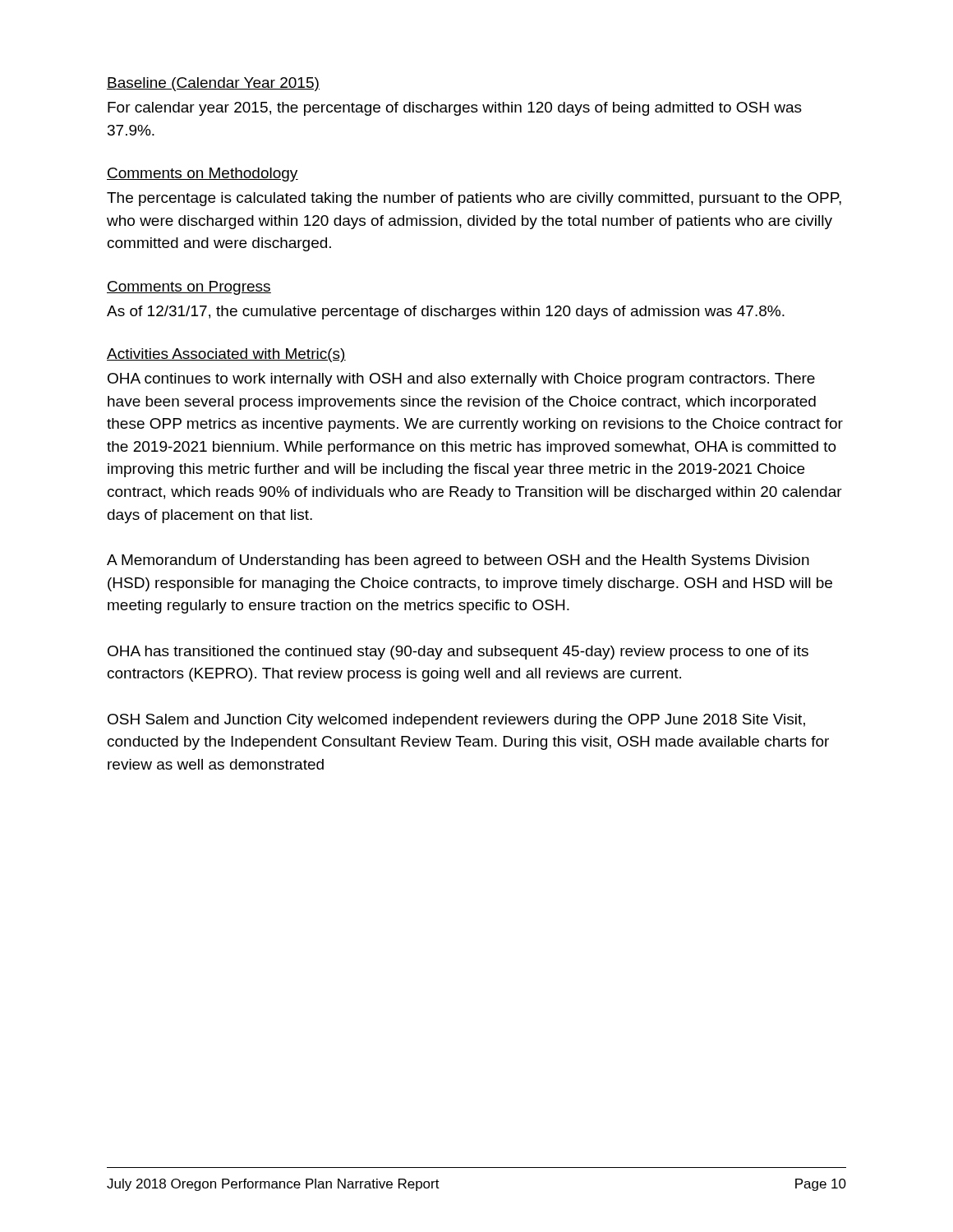The height and width of the screenshot is (1232, 953).
Task: Point to the block starting "Comments on Progress"
Action: [x=189, y=286]
